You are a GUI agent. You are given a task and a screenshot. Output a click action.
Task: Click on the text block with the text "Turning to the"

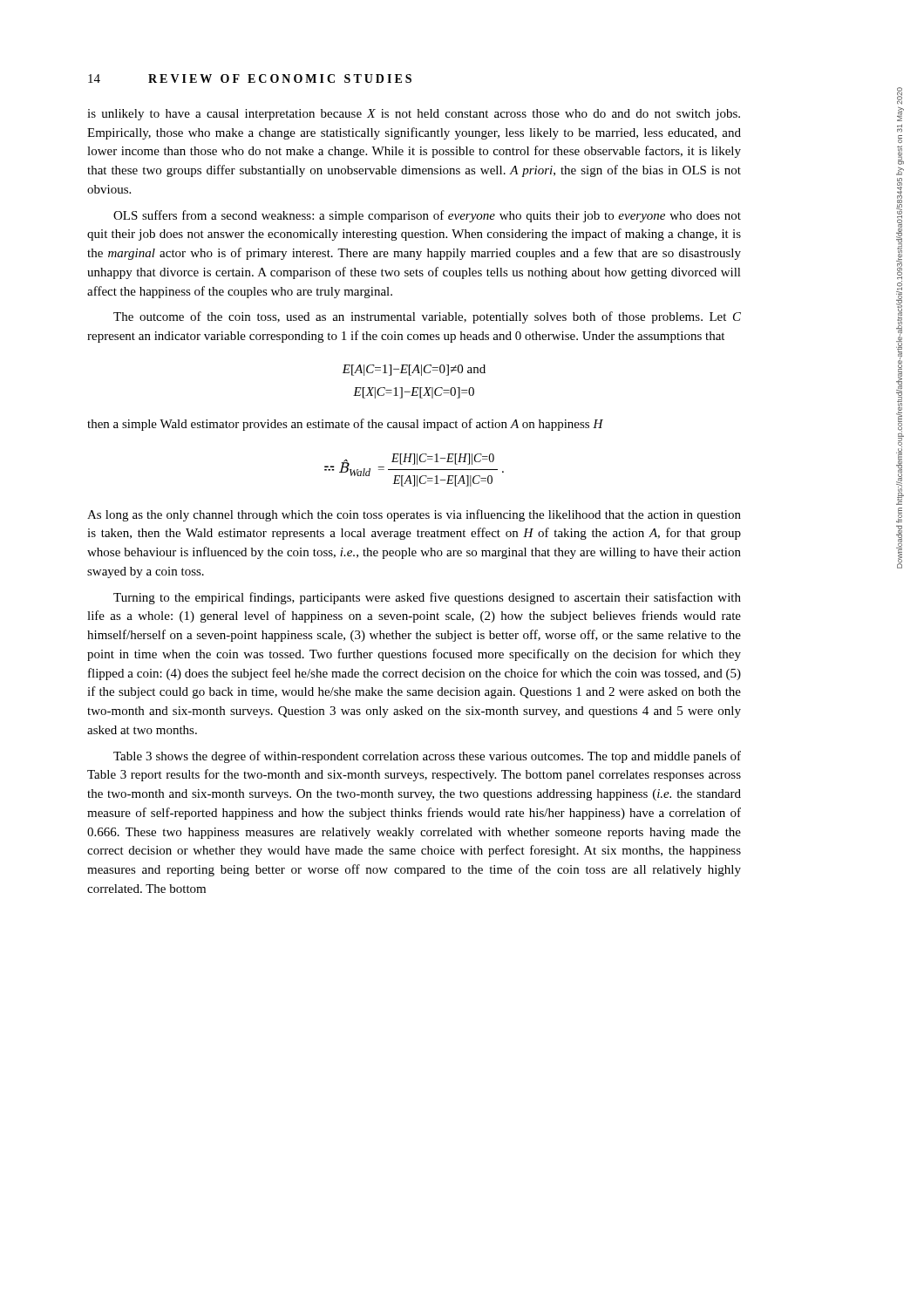[414, 664]
